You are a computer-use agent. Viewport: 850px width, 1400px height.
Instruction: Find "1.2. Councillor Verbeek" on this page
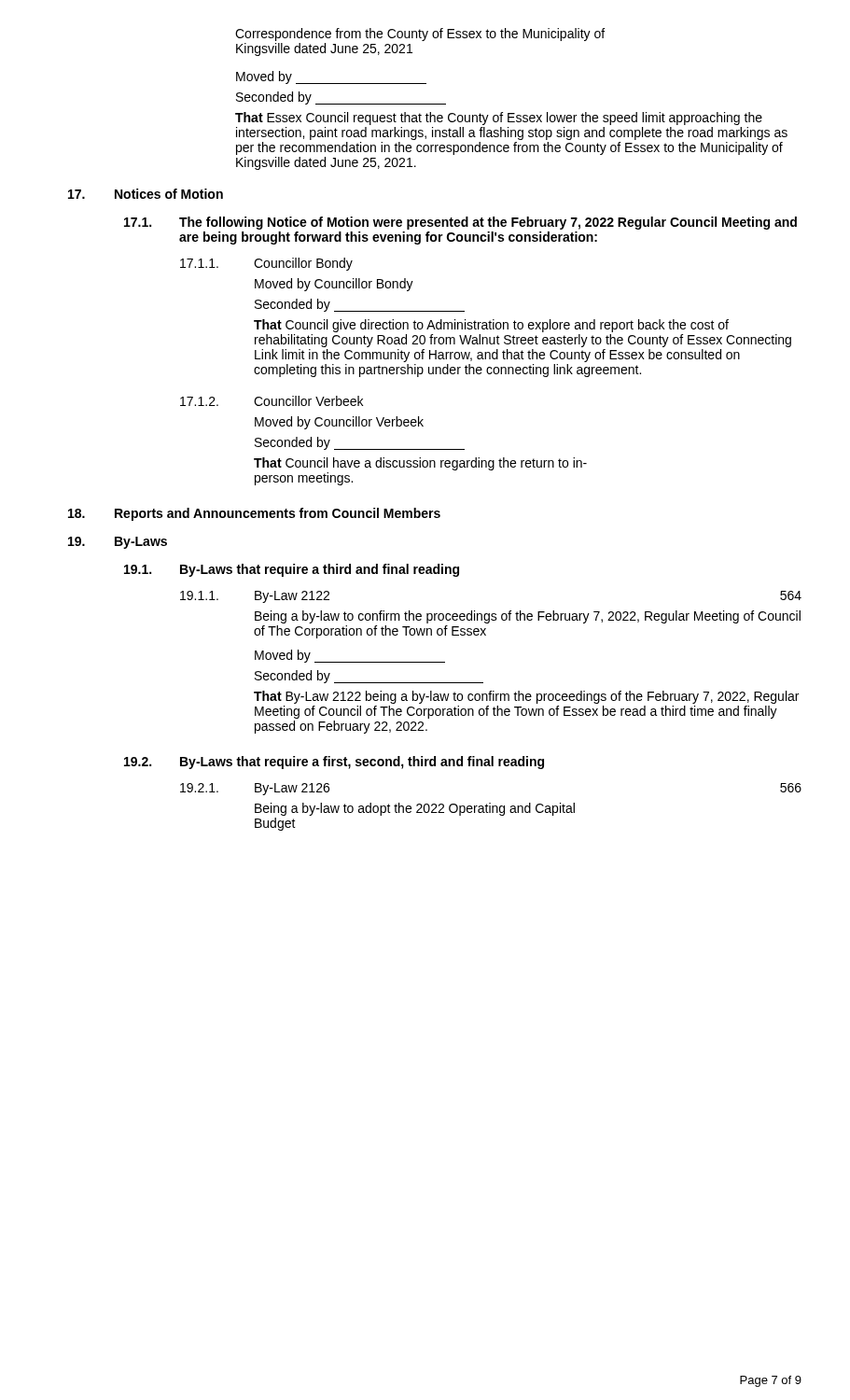[x=272, y=401]
